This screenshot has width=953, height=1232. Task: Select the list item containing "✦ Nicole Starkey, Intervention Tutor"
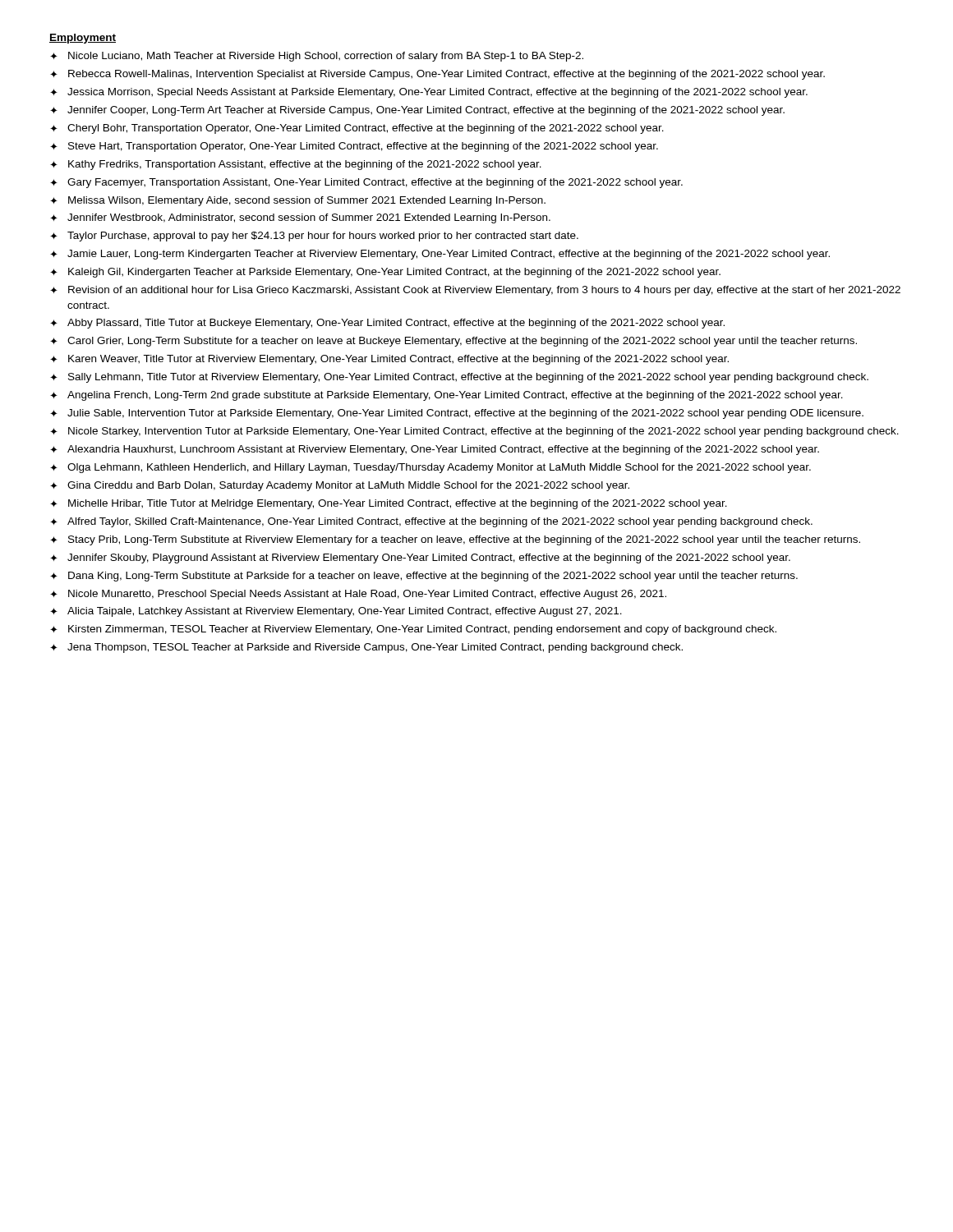(x=476, y=432)
